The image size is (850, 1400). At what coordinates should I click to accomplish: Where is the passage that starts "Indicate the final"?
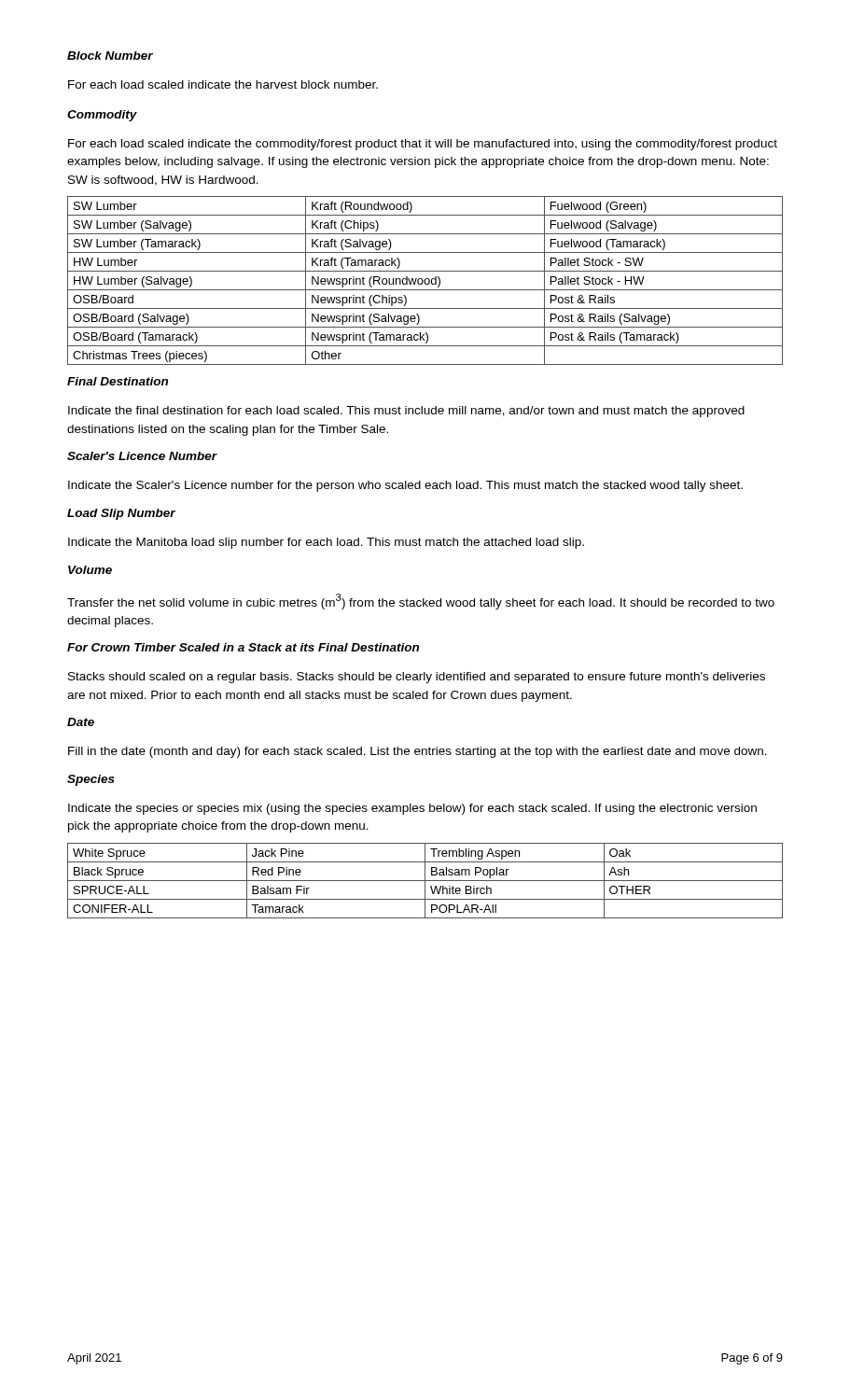[425, 420]
